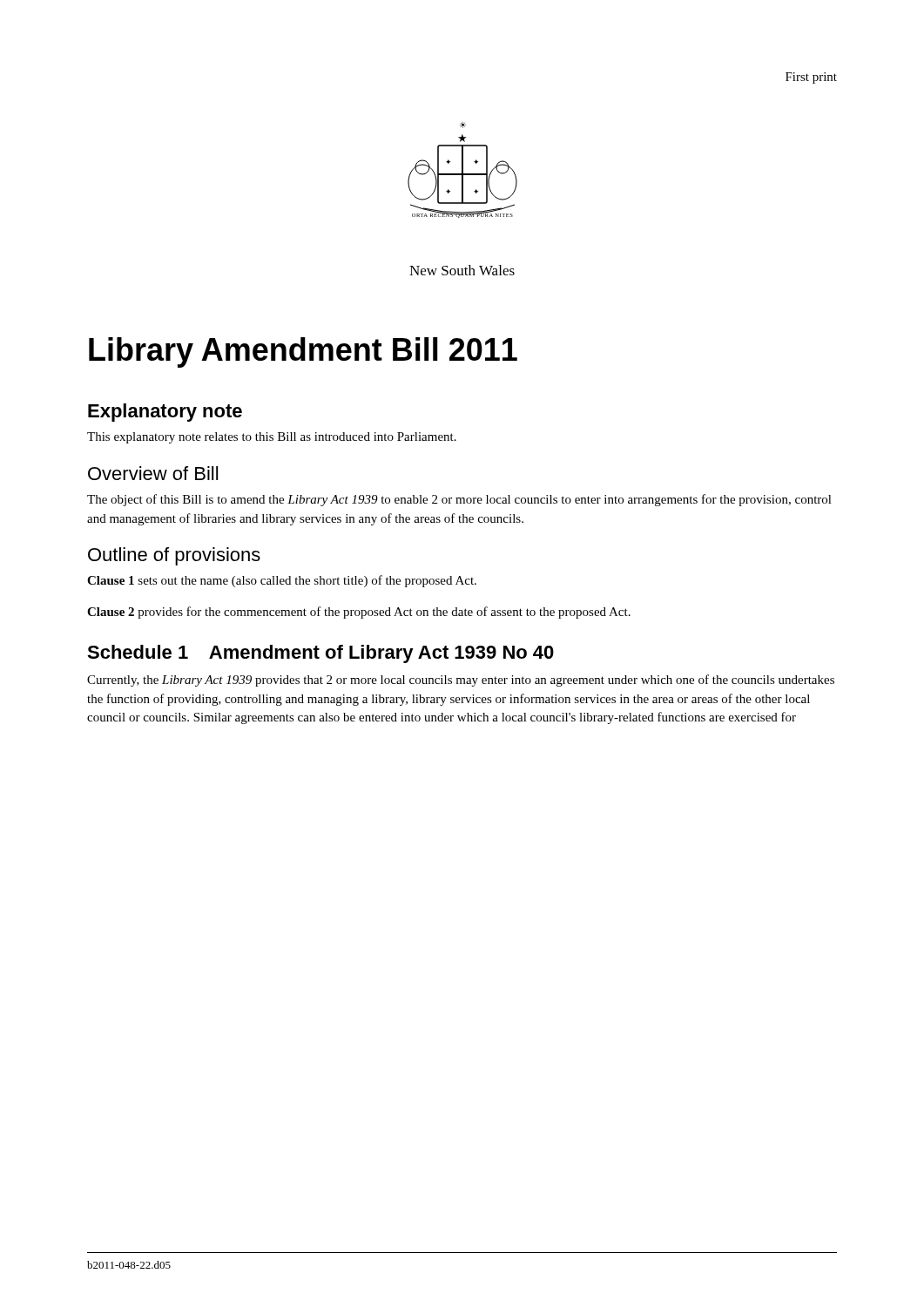Click on the text that says "New South Wales"

pos(462,271)
